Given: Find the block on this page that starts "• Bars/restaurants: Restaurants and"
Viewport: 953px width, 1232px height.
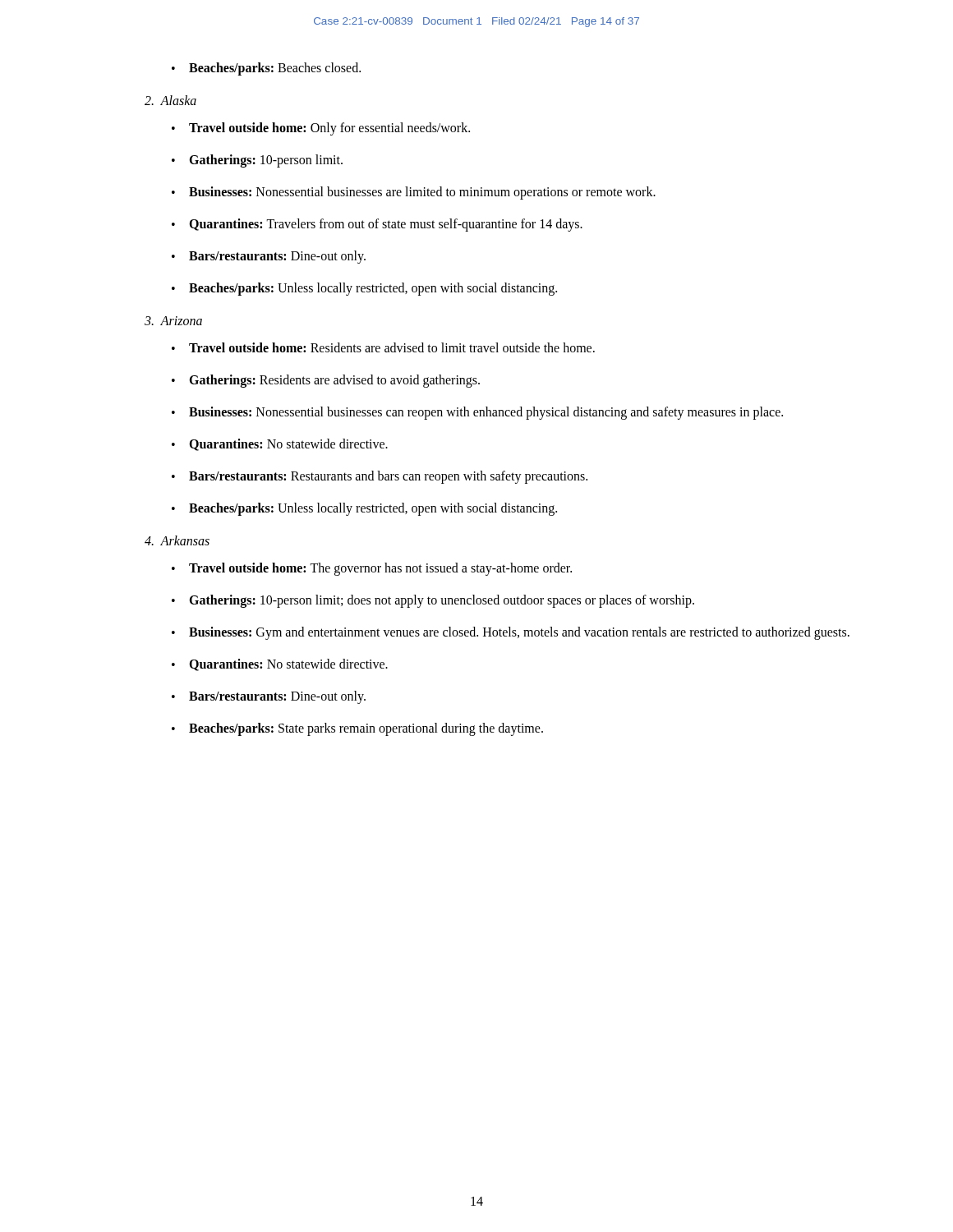Looking at the screenshot, I should 380,477.
